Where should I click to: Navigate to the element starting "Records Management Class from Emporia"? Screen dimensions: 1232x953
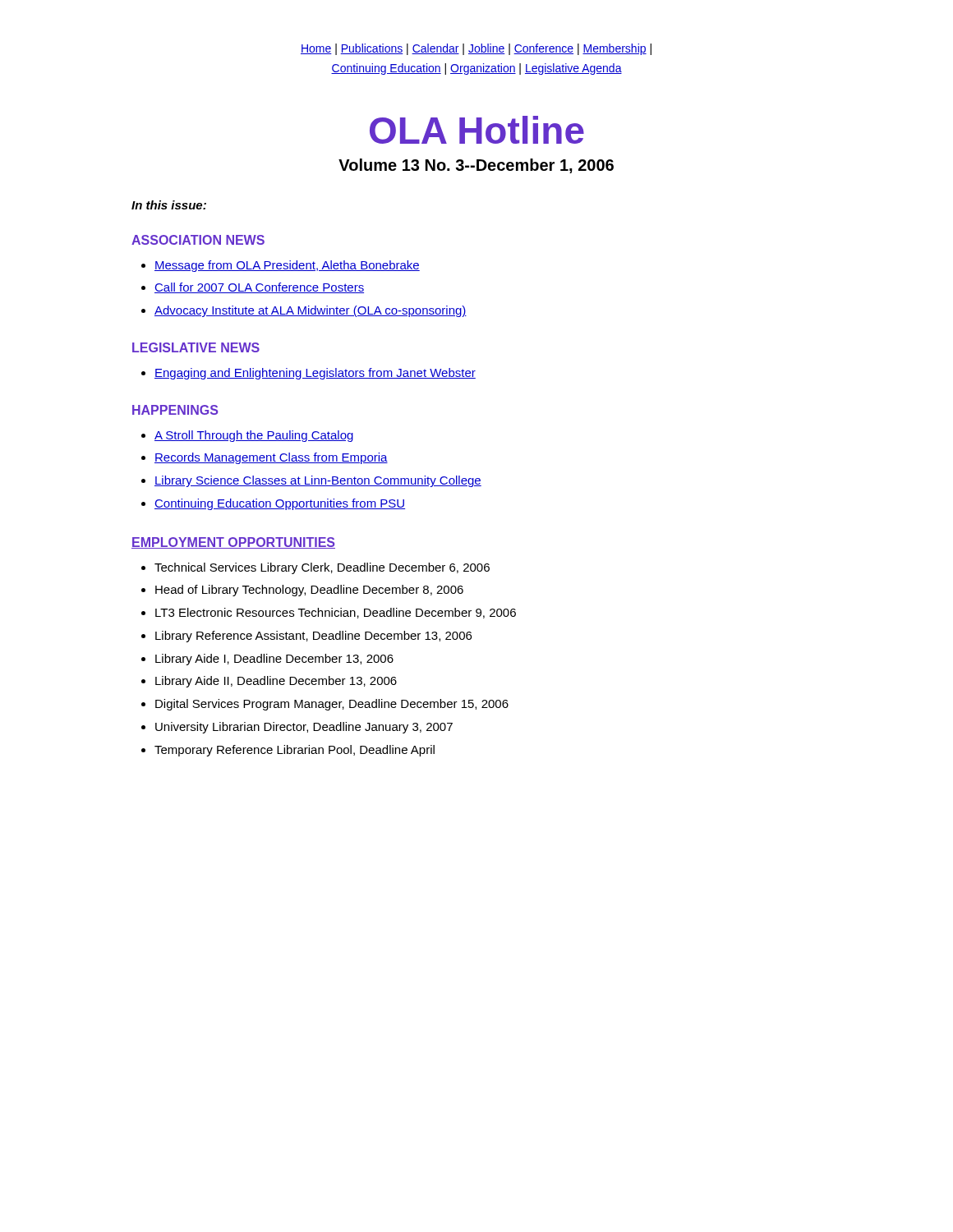pos(265,458)
